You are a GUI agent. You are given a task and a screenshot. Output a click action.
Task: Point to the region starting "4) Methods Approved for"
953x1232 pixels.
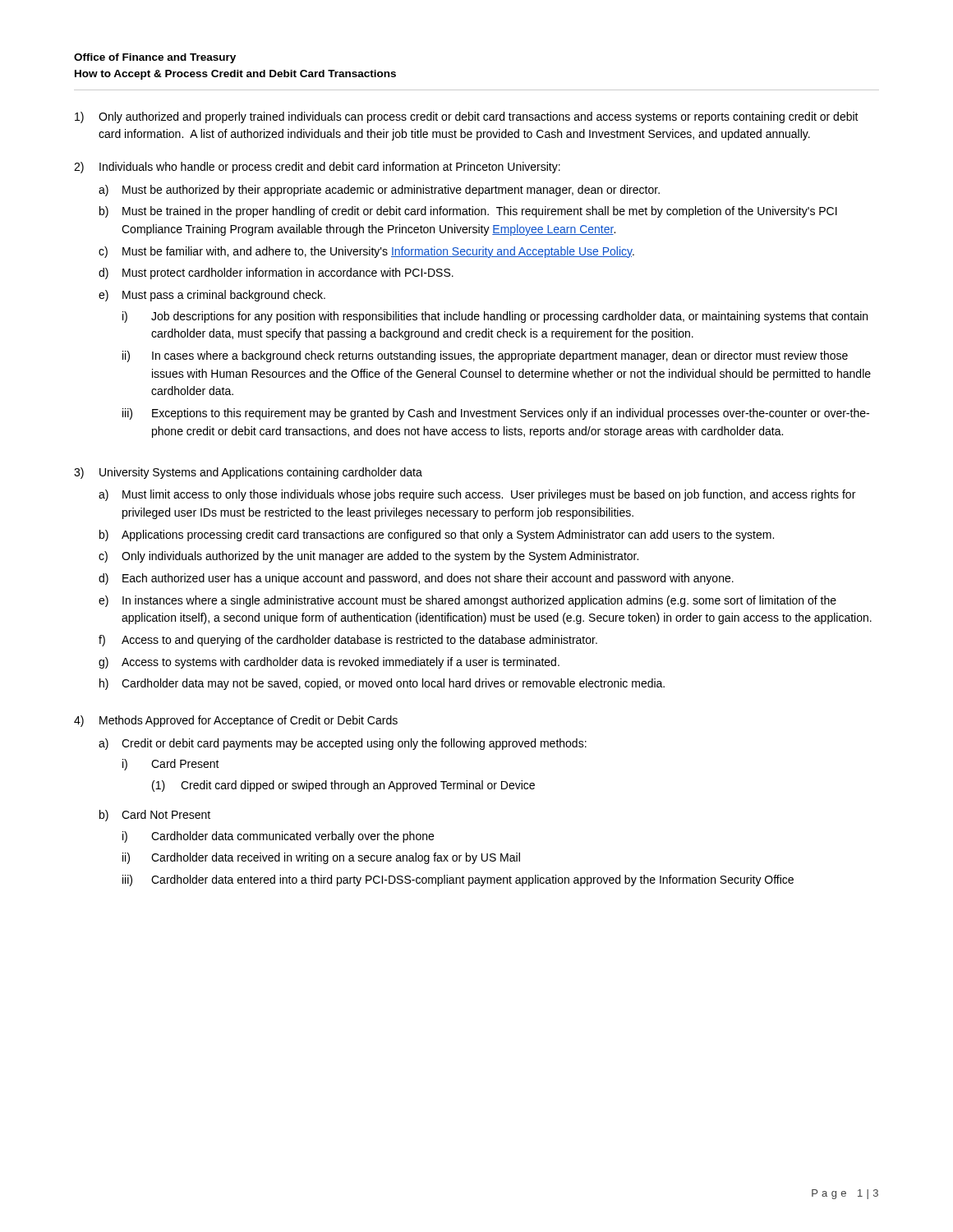[236, 721]
